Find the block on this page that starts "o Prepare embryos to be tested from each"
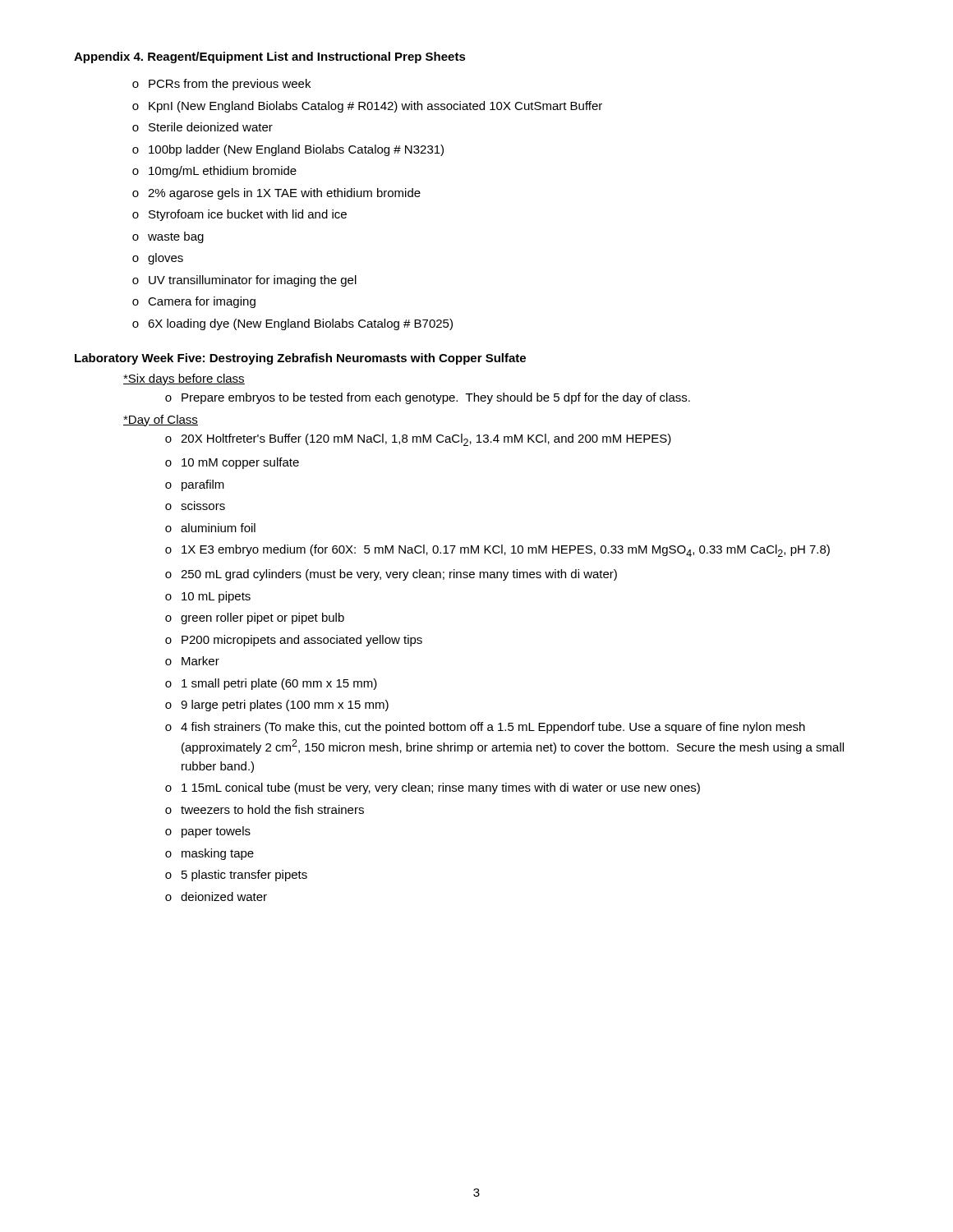This screenshot has height=1232, width=953. pos(518,398)
